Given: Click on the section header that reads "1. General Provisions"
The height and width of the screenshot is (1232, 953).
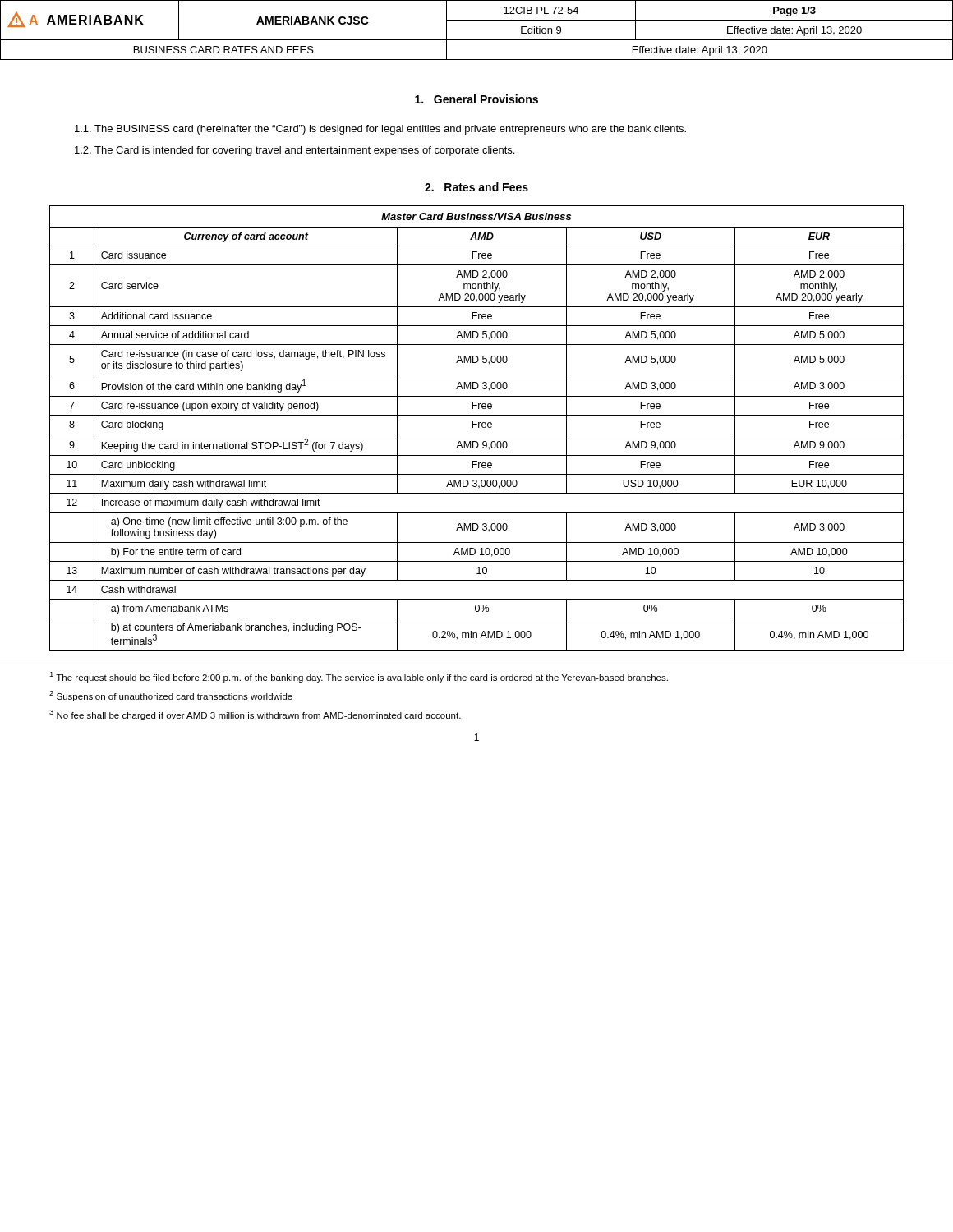Looking at the screenshot, I should coord(476,99).
